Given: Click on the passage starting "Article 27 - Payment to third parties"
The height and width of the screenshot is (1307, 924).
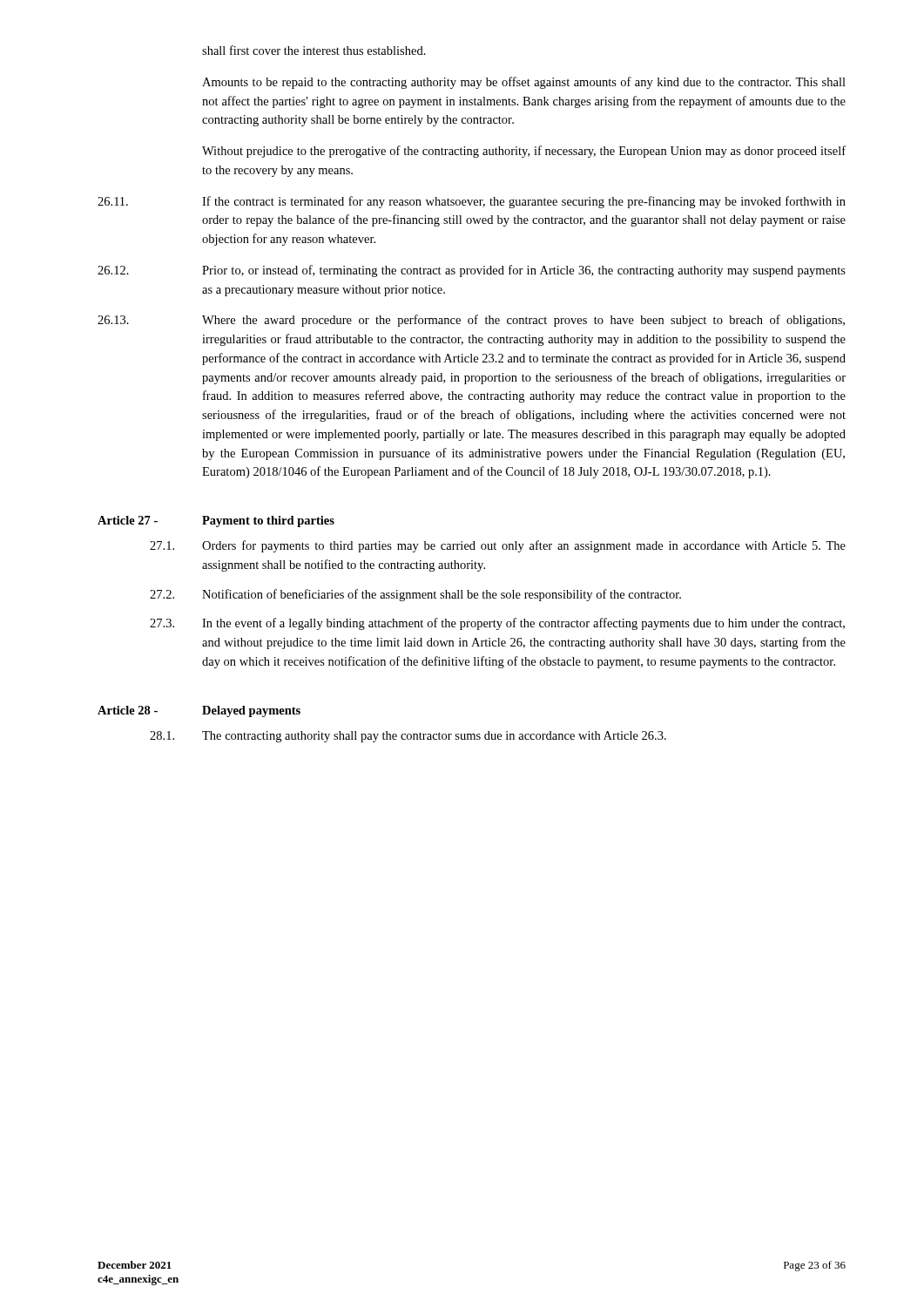Looking at the screenshot, I should coord(216,521).
